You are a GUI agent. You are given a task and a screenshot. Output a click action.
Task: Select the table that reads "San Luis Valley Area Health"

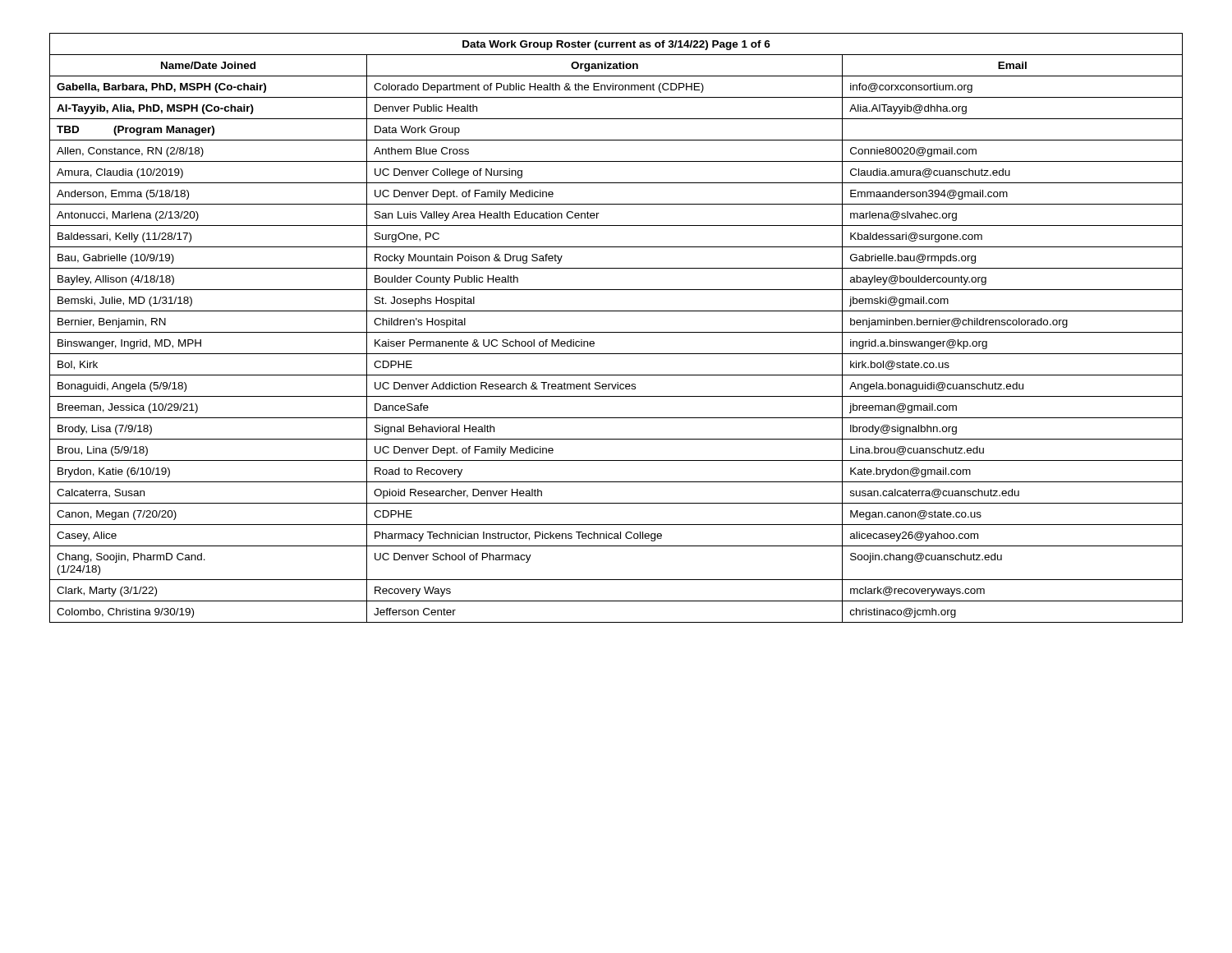click(x=616, y=328)
